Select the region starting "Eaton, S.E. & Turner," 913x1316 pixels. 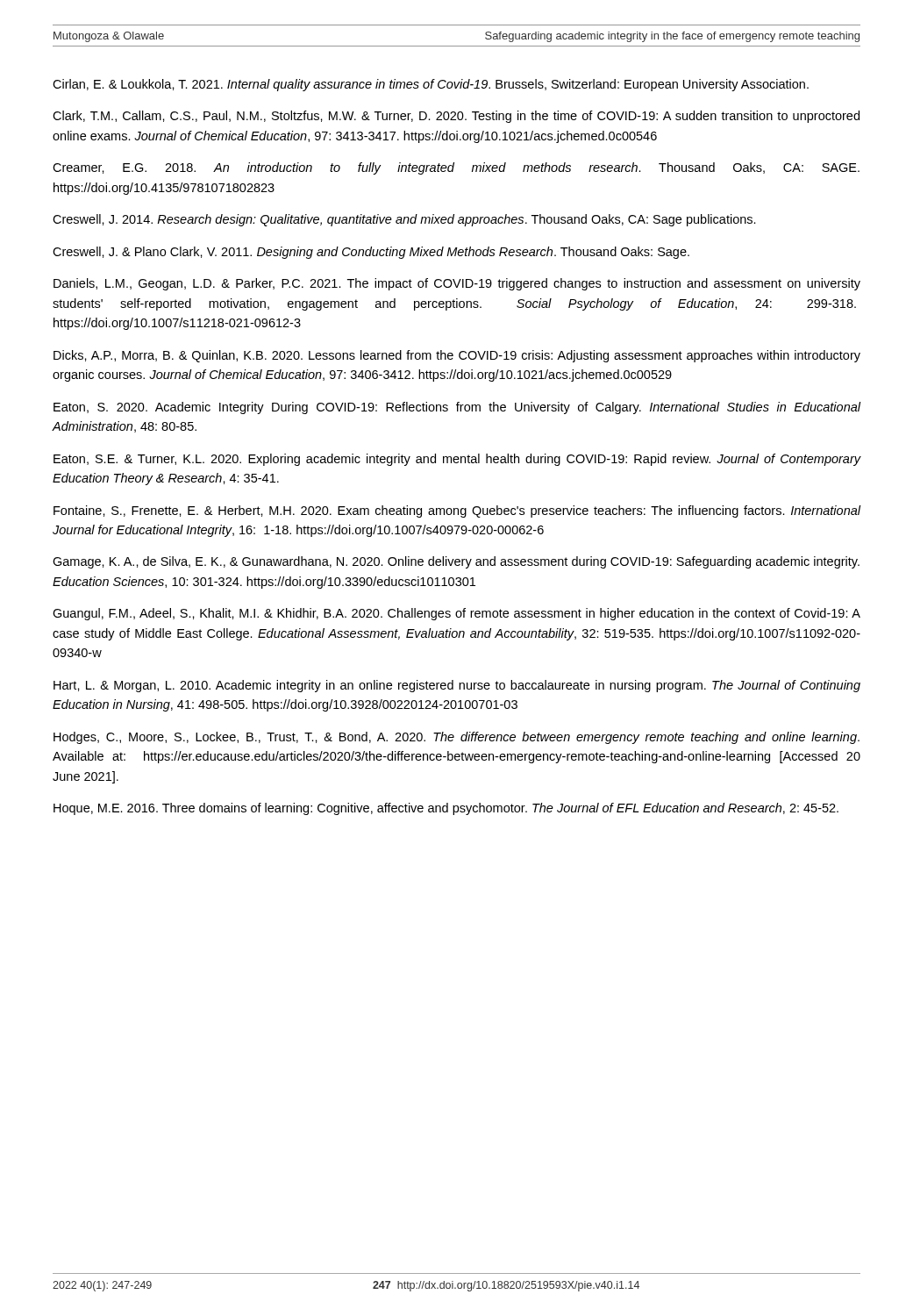coord(456,468)
